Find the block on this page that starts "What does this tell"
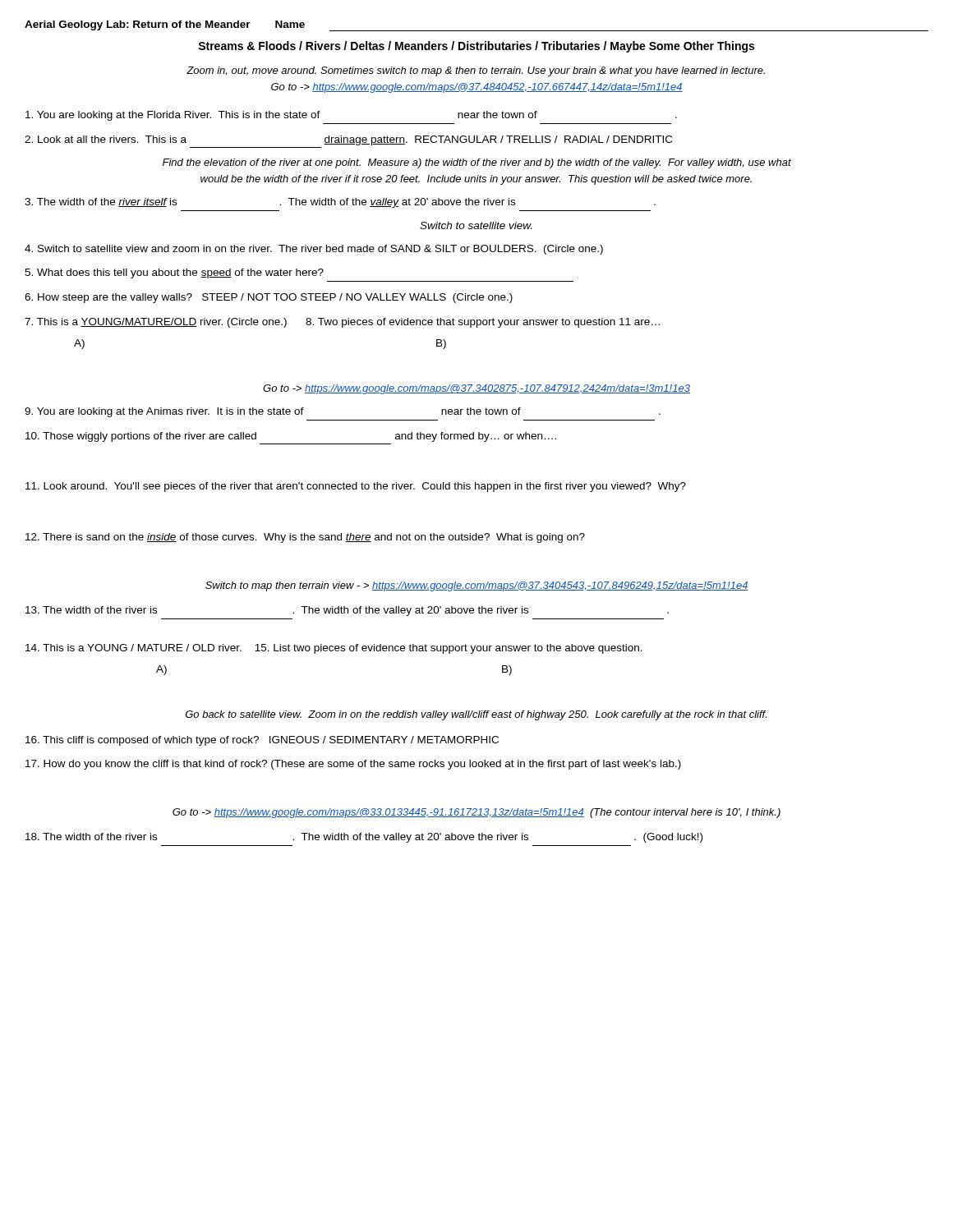This screenshot has width=953, height=1232. (299, 274)
